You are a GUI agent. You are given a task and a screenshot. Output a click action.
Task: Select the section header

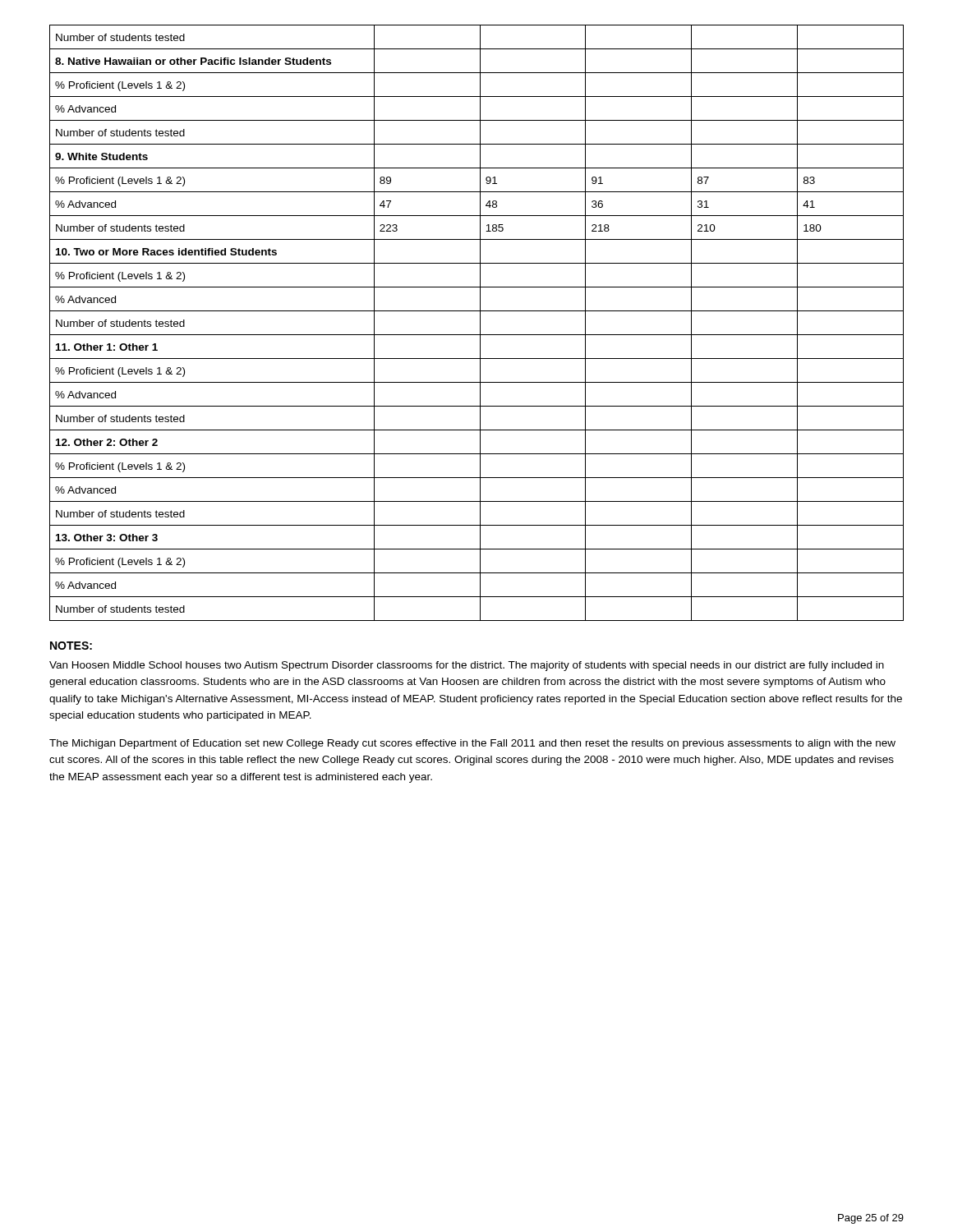tap(71, 646)
